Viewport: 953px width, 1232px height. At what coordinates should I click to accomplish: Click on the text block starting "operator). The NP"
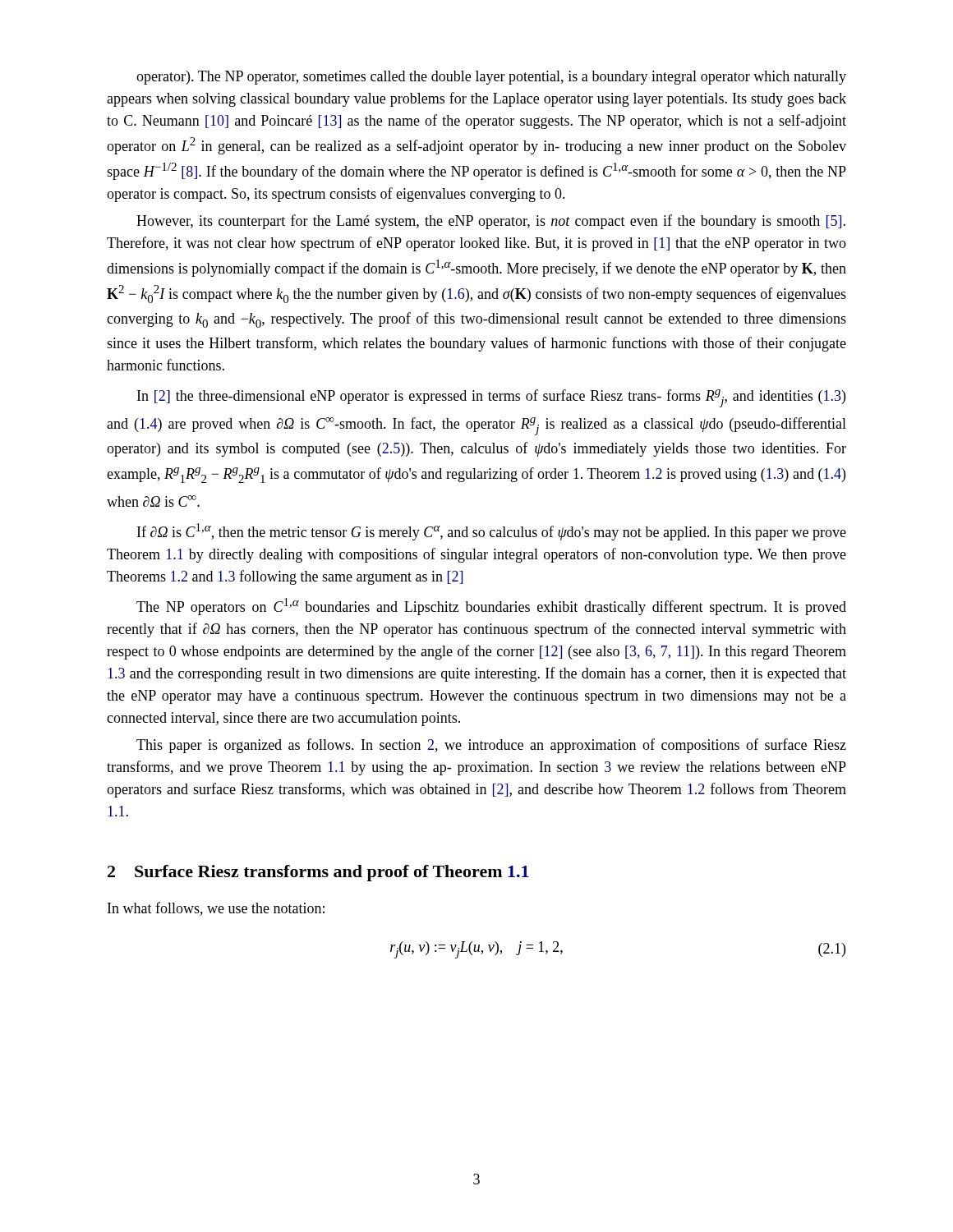click(476, 135)
